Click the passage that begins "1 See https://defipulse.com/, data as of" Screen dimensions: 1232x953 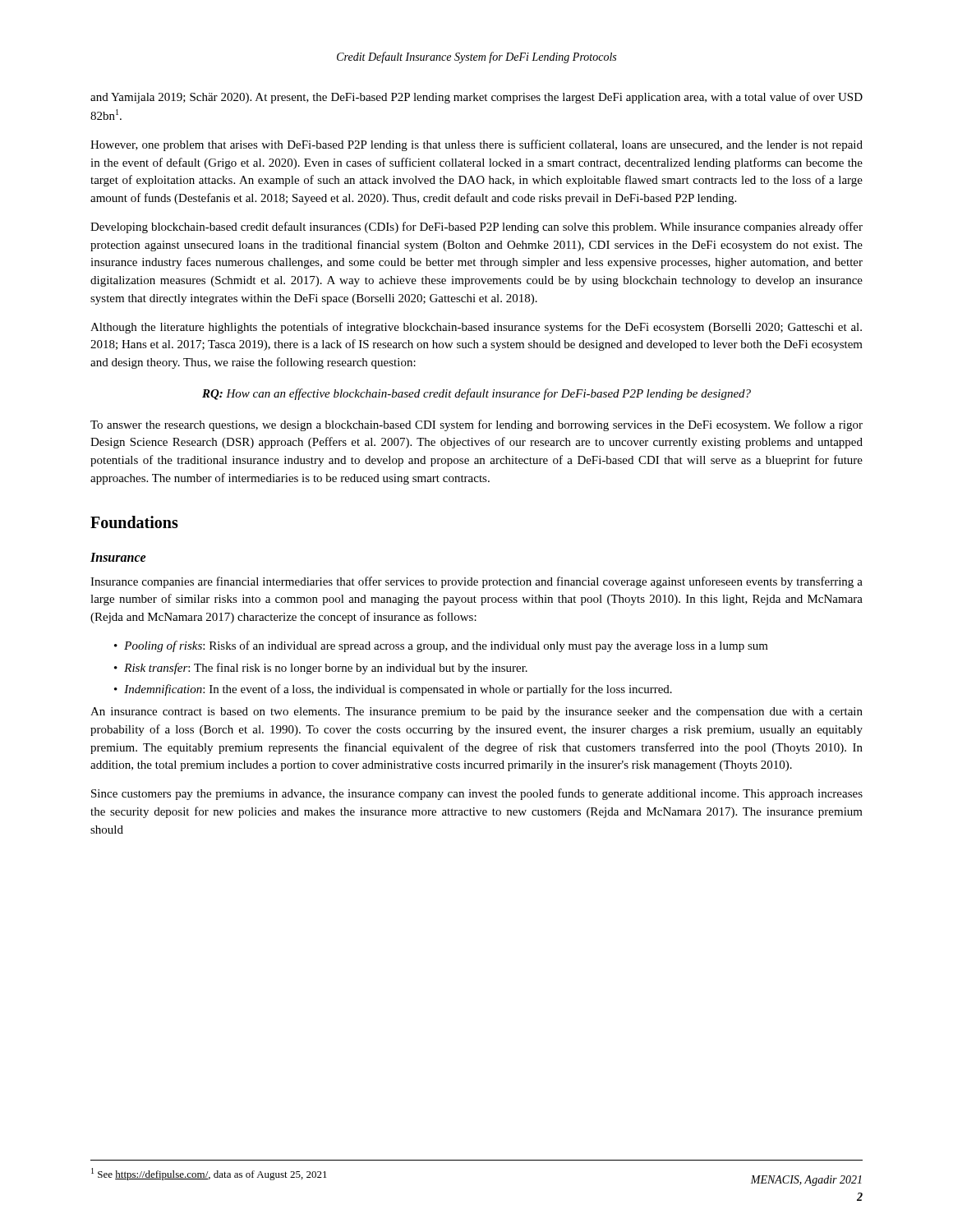(209, 1173)
